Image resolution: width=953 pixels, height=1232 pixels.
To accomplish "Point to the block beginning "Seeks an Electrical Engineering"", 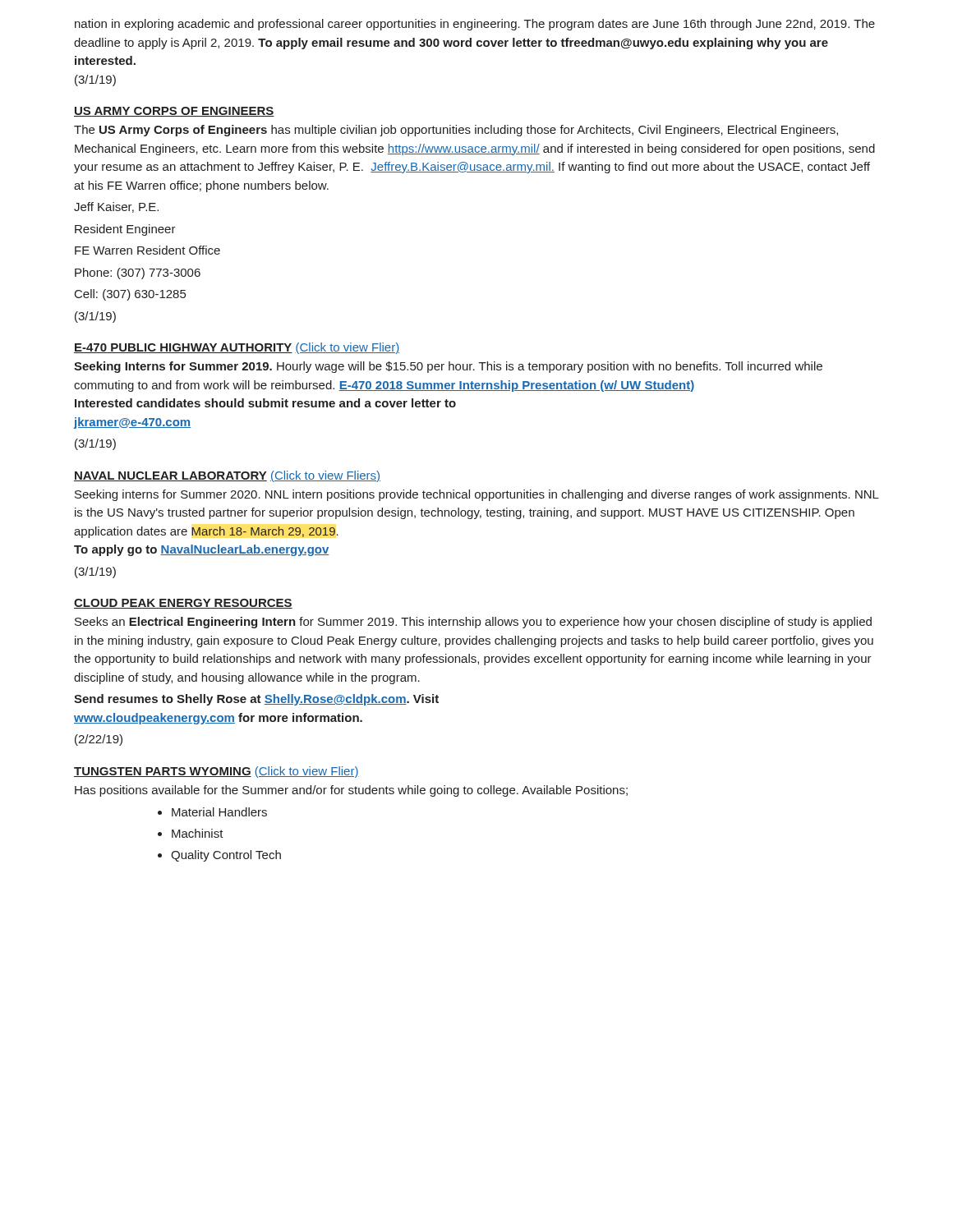I will 473,623.
